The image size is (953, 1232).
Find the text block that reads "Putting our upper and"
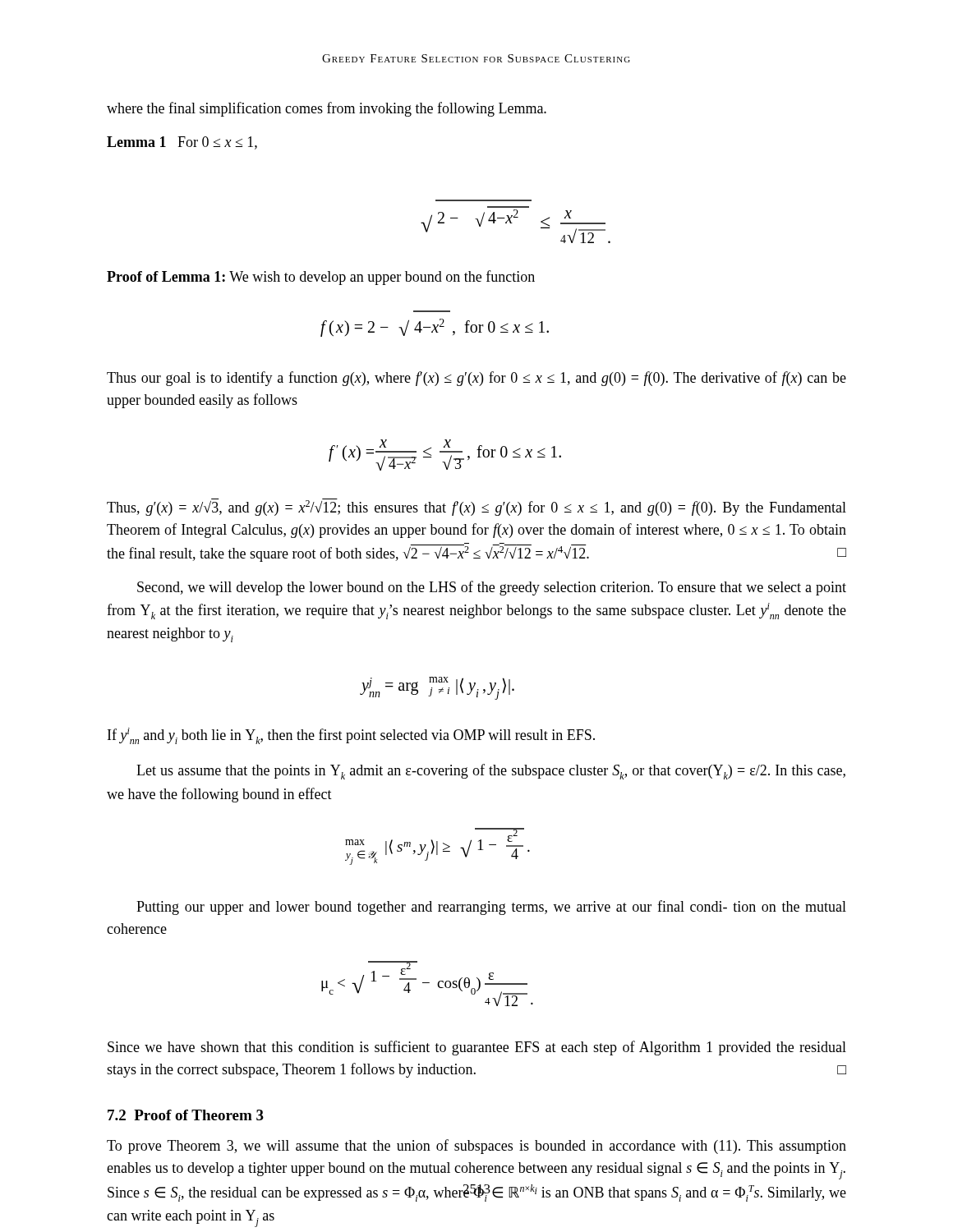pos(476,918)
